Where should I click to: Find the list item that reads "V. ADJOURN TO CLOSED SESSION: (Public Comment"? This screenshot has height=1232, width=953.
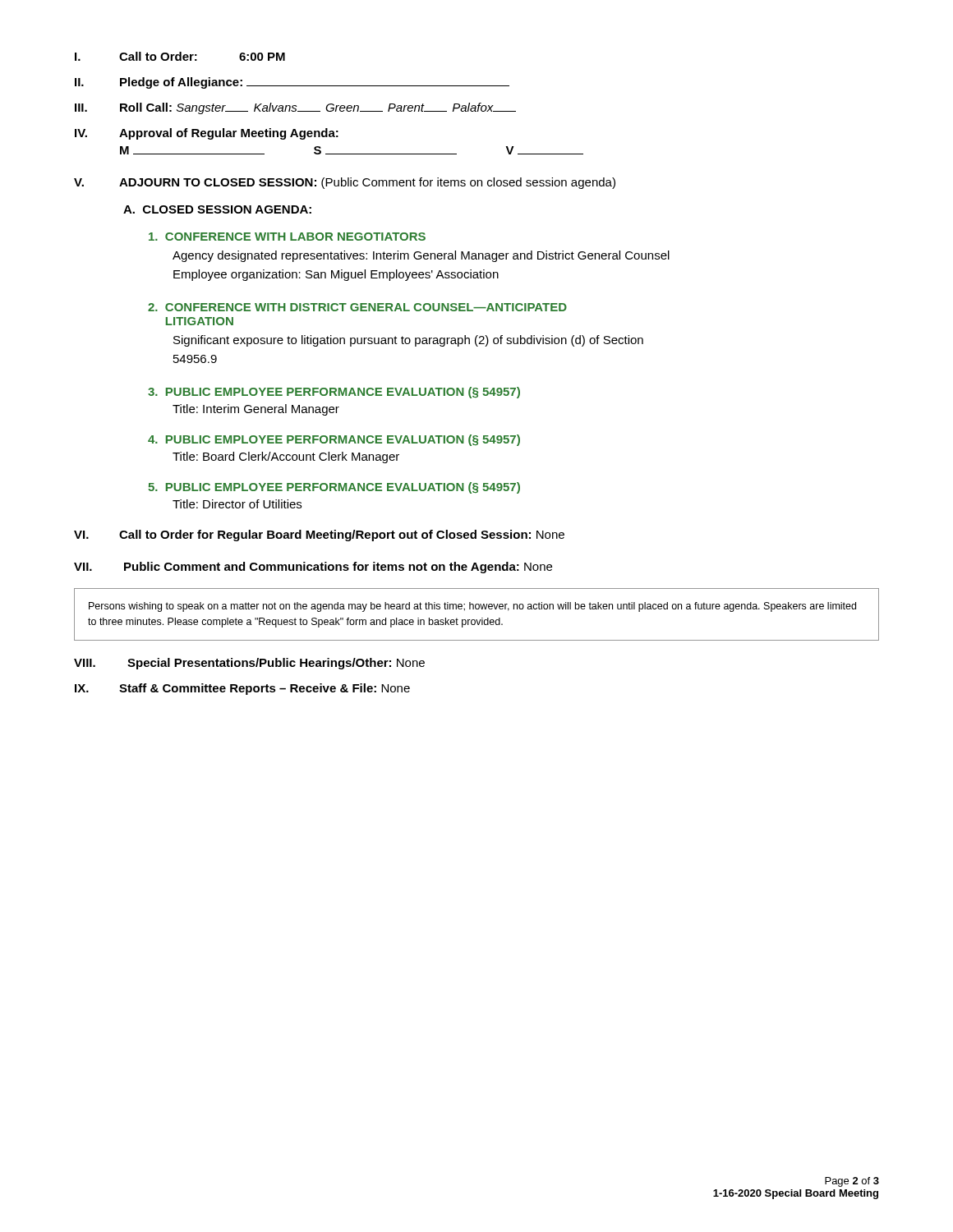tap(345, 182)
